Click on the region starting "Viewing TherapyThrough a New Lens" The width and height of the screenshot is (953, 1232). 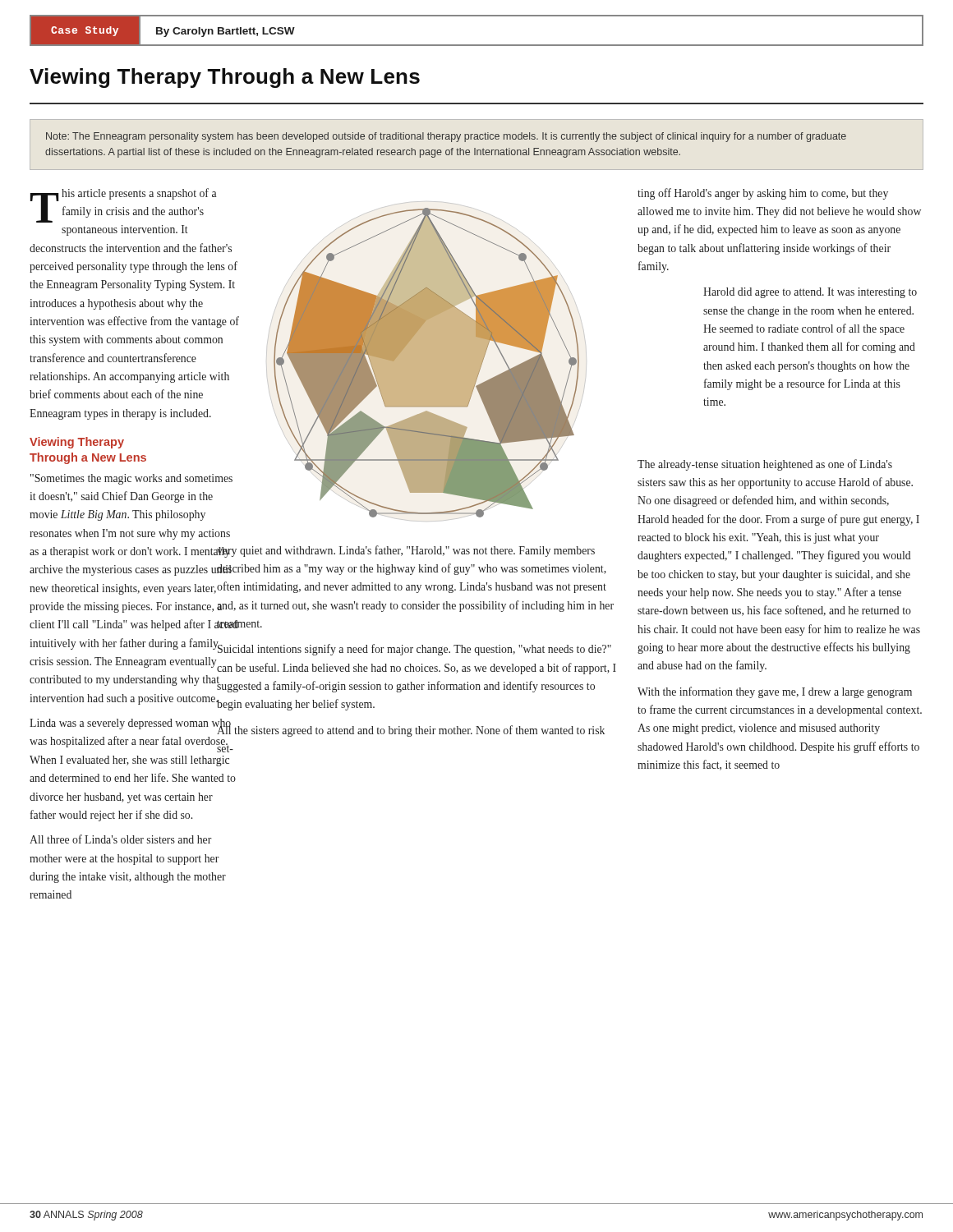pos(88,450)
